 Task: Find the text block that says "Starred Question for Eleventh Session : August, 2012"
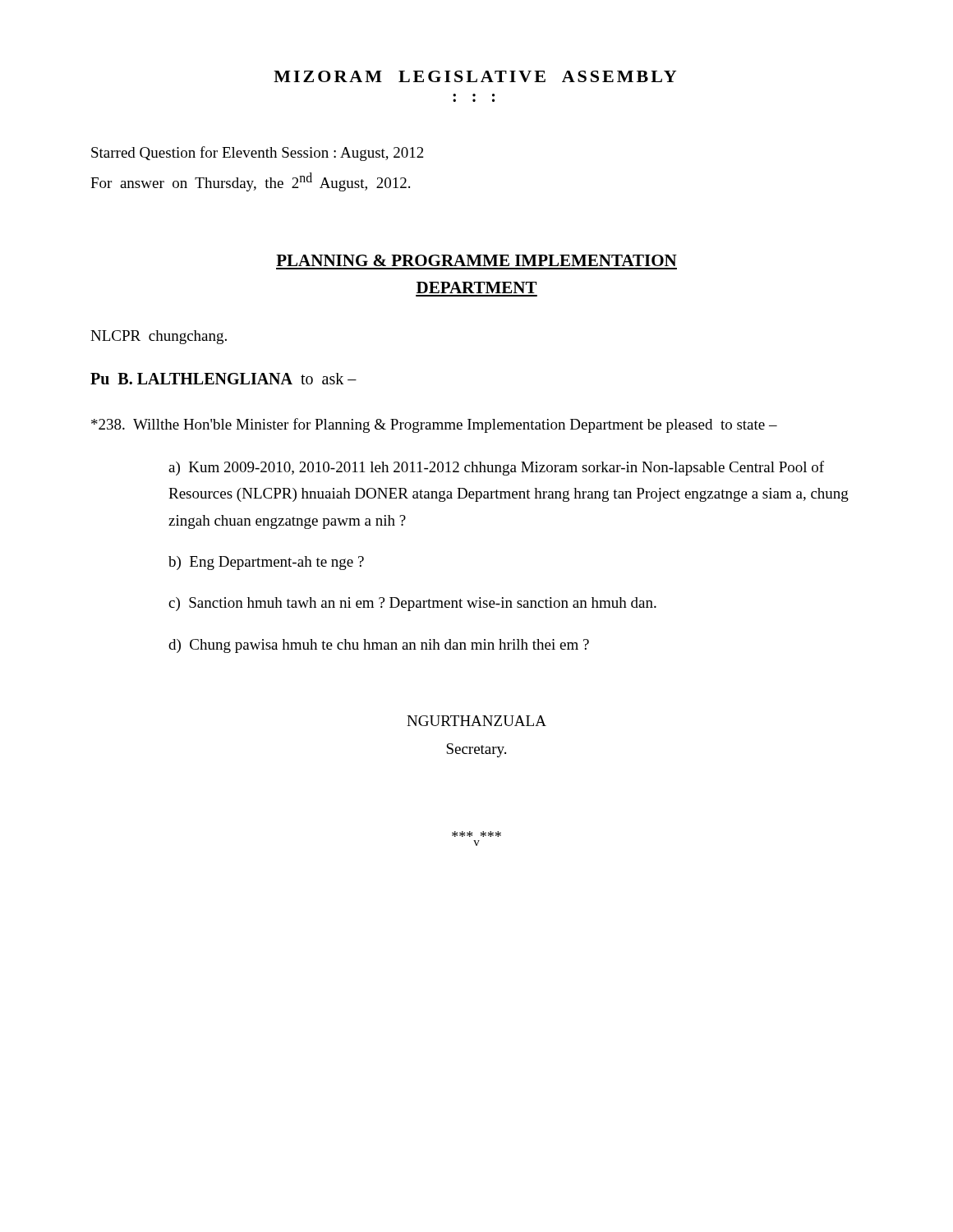point(257,168)
